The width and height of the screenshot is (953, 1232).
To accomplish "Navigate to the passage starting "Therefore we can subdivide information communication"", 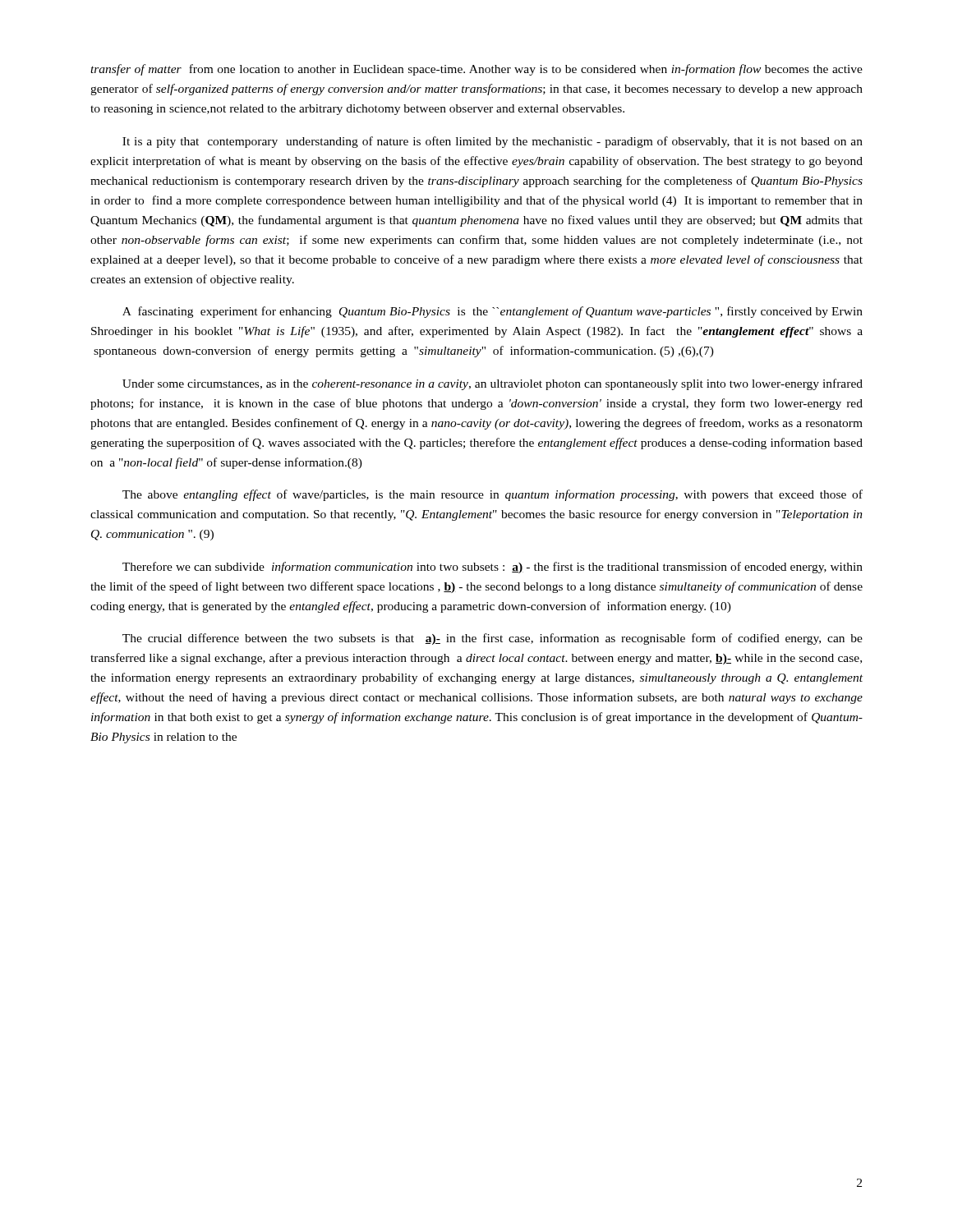I will (x=476, y=586).
